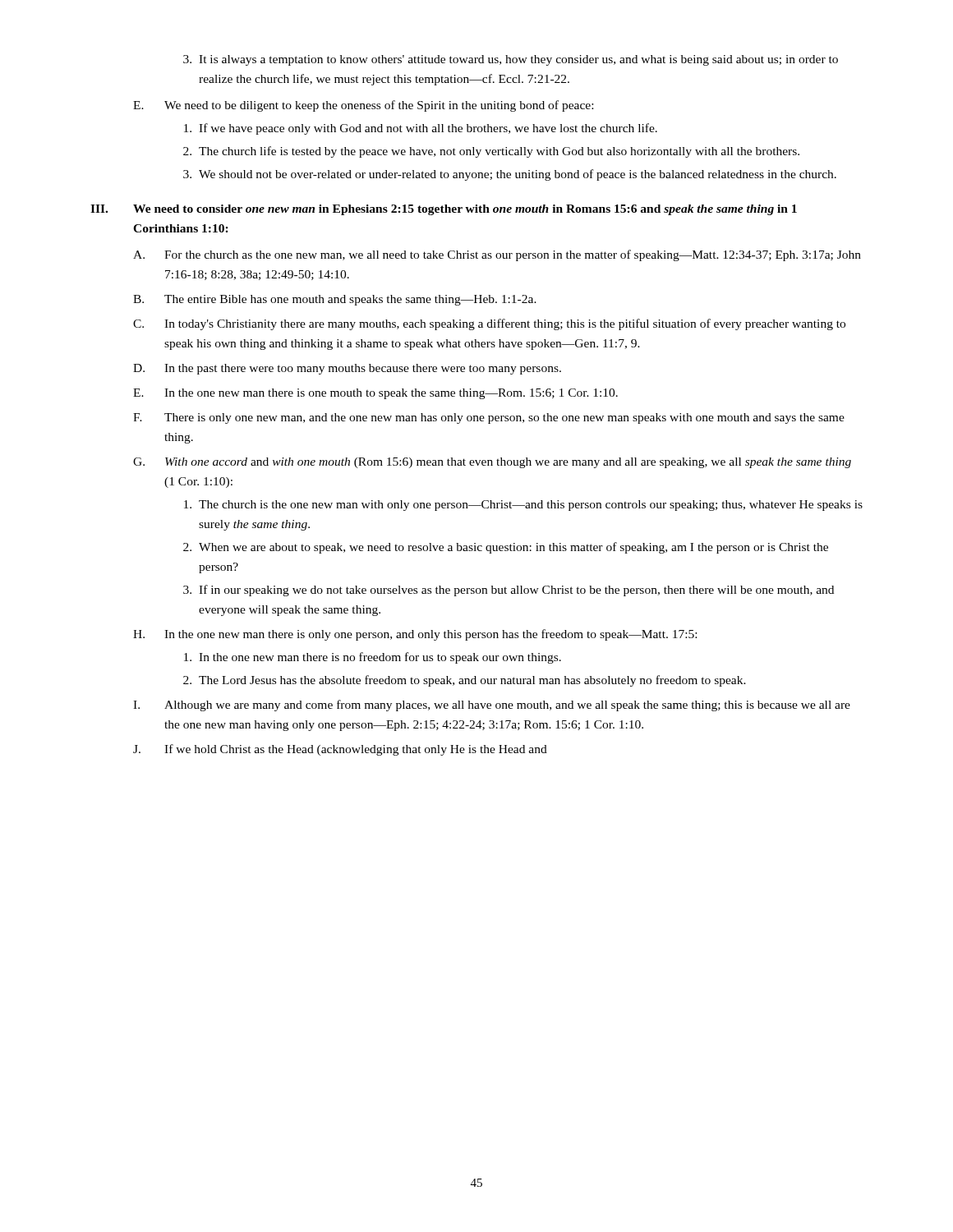This screenshot has width=953, height=1232.
Task: Find the element starting "In the one new man there is"
Action: click(x=513, y=657)
